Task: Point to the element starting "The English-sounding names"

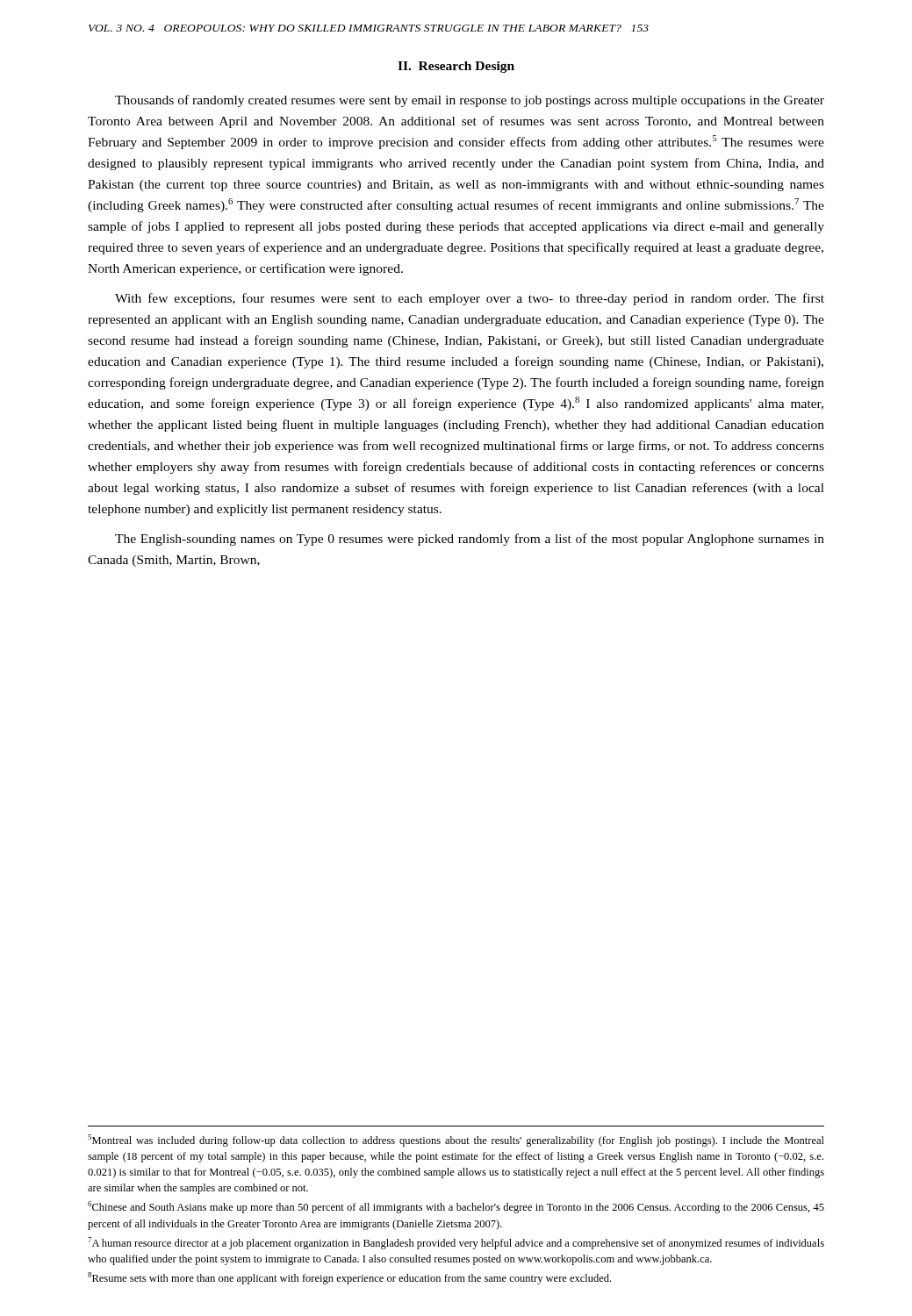Action: tap(456, 549)
